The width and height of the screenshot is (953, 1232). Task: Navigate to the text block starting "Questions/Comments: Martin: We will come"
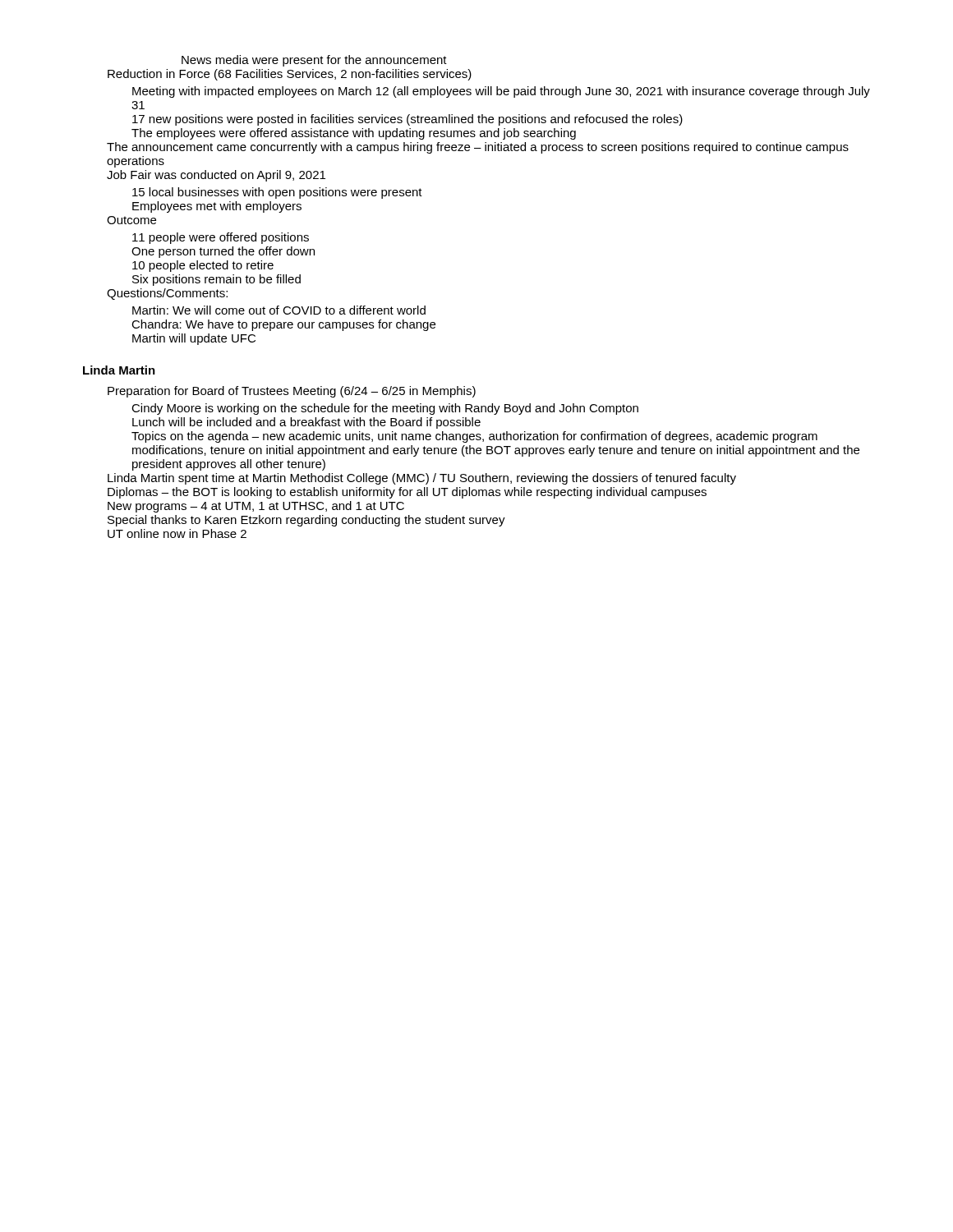coord(167,294)
